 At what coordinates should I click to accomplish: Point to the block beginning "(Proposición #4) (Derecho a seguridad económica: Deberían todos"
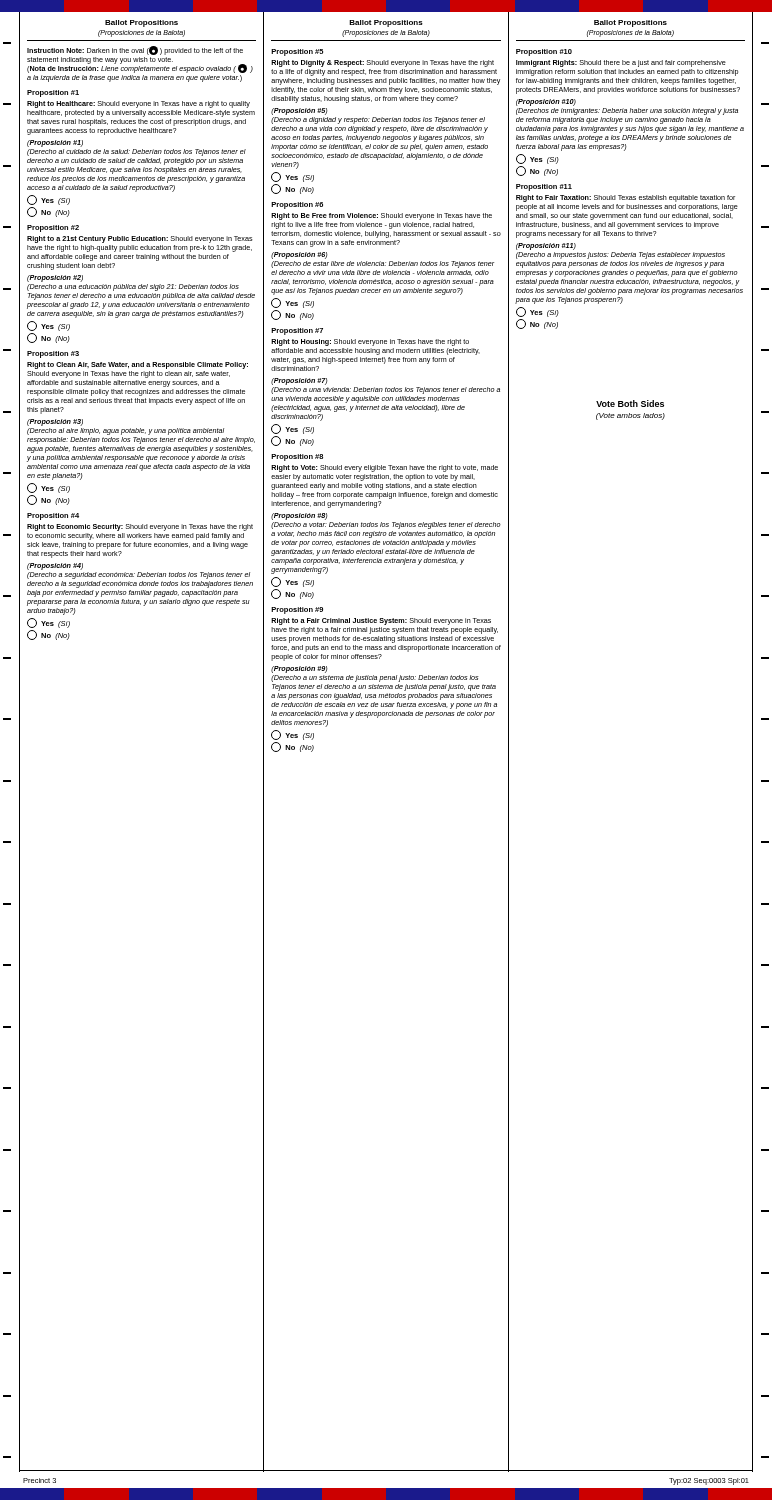click(x=140, y=588)
